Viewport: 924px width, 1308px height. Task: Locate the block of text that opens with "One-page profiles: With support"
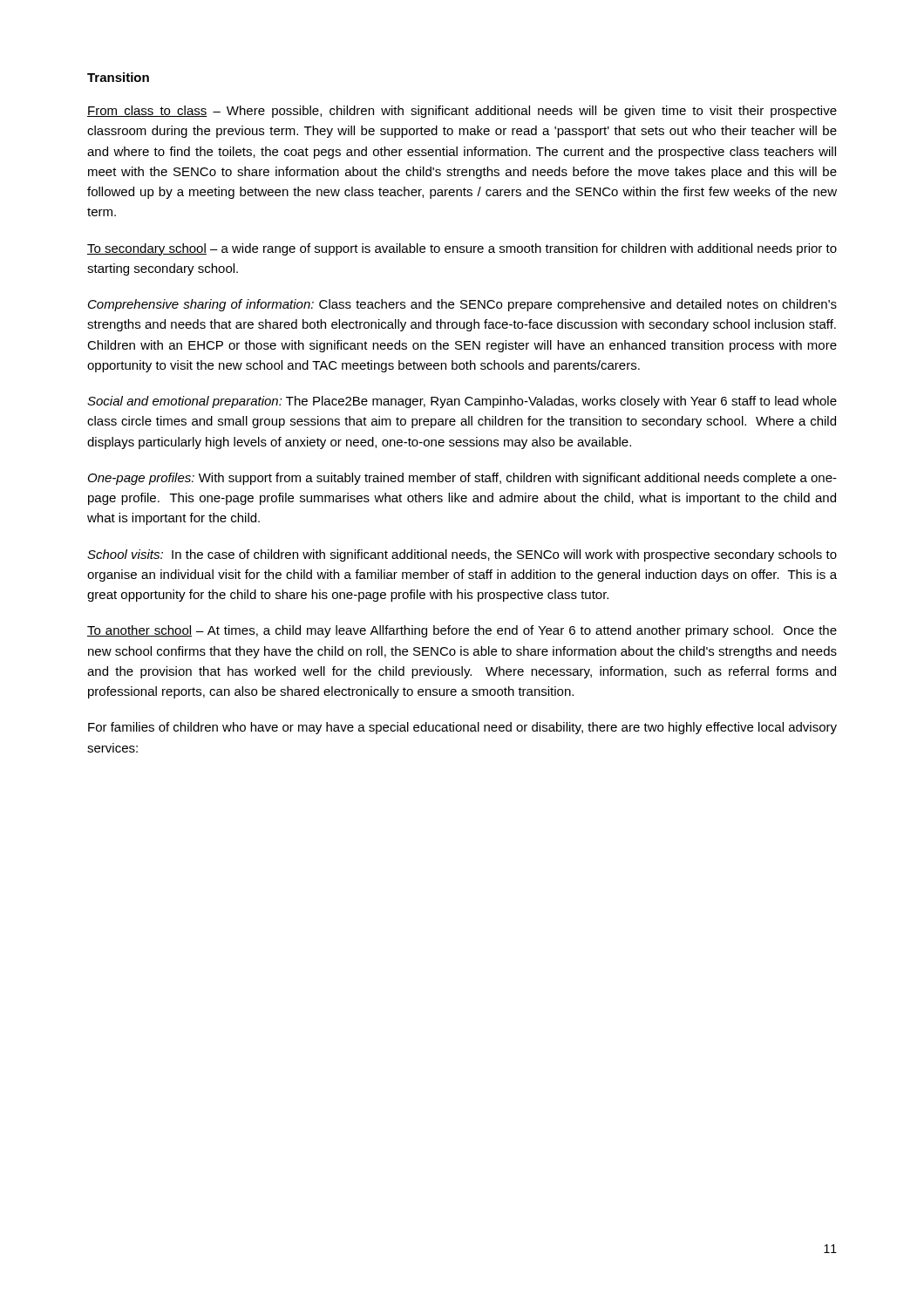coord(462,497)
